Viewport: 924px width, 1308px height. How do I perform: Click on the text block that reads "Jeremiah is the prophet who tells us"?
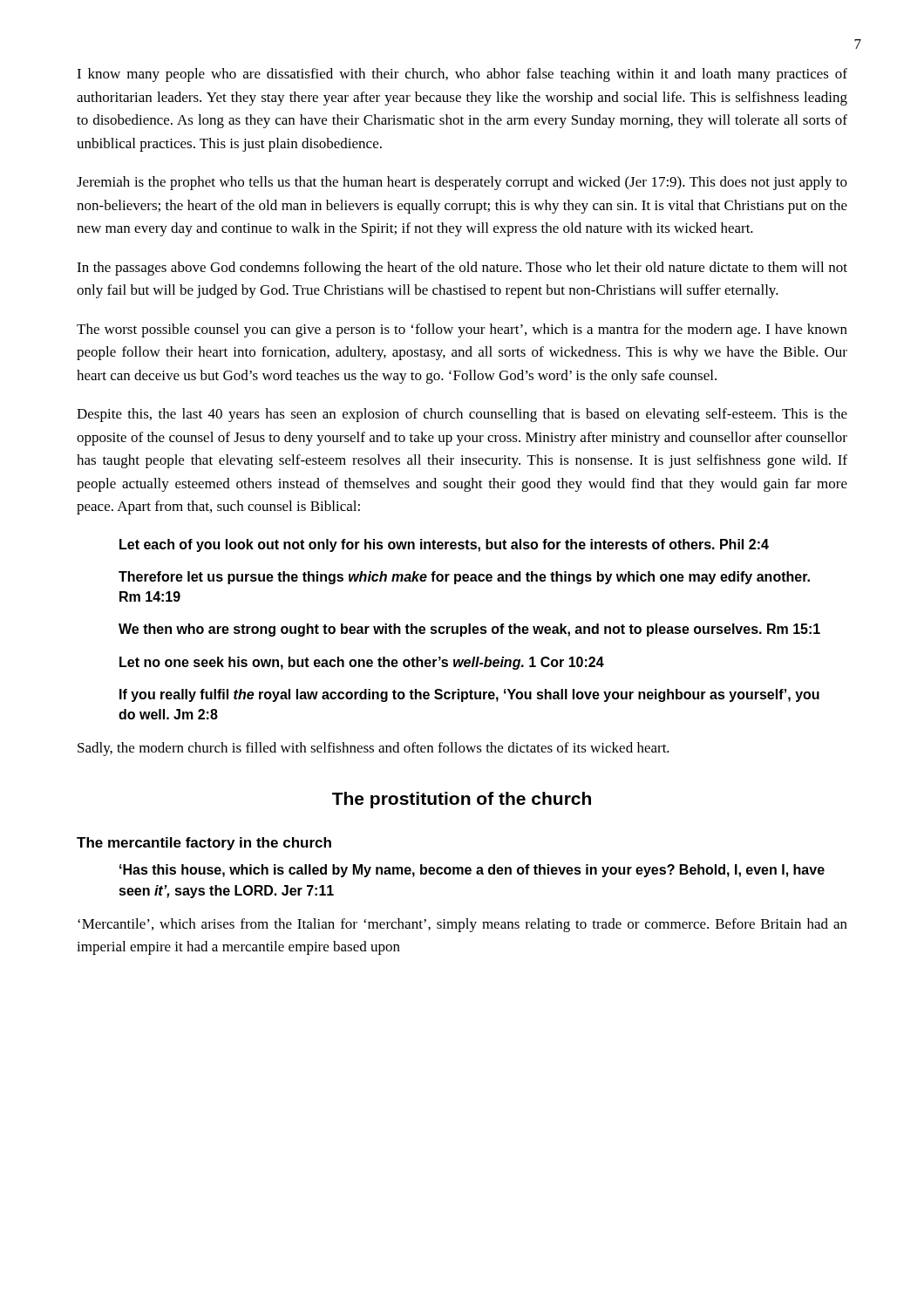click(x=462, y=205)
